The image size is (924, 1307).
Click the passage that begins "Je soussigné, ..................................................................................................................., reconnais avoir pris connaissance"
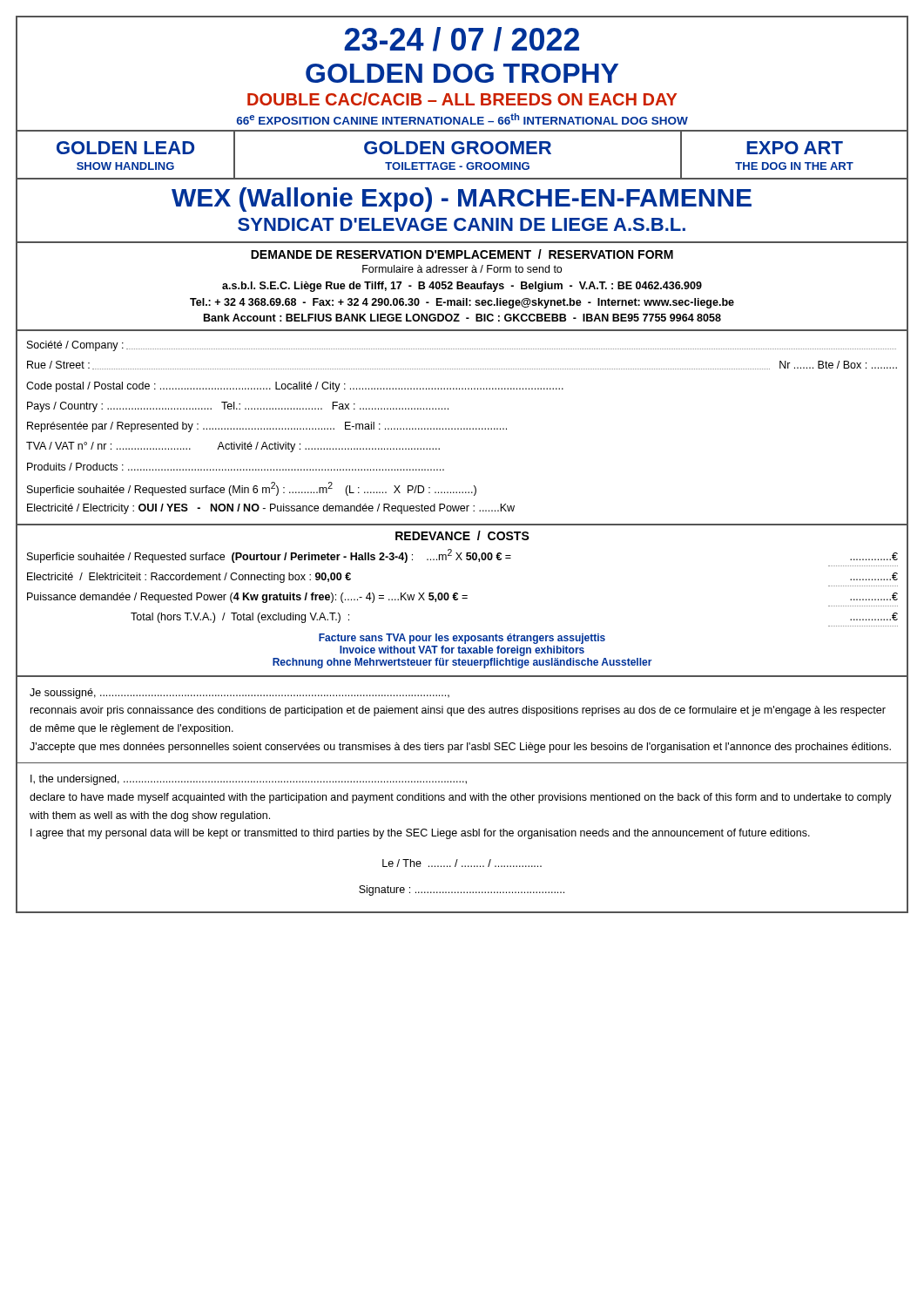(461, 720)
